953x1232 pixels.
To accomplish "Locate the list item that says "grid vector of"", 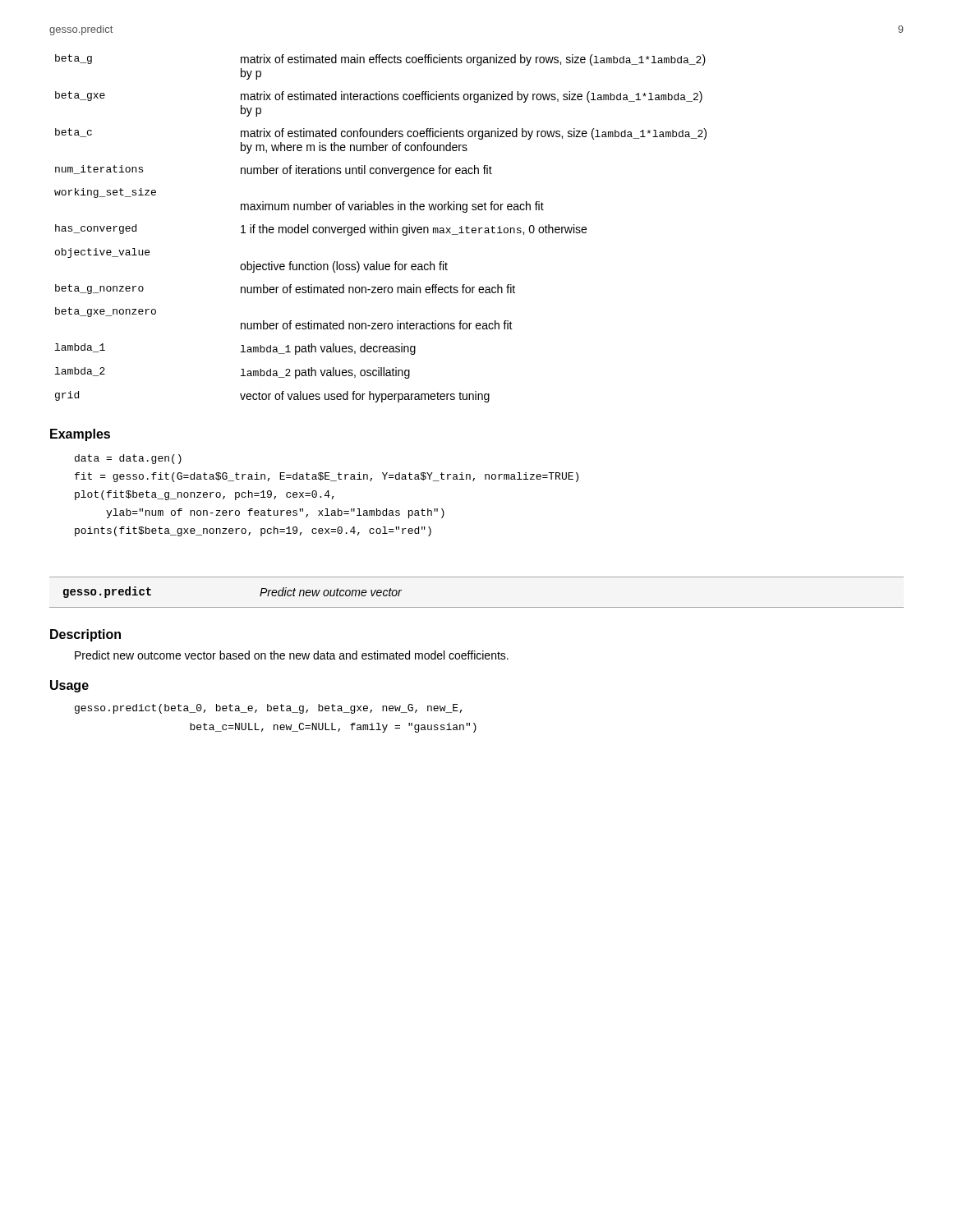I will [x=476, y=398].
